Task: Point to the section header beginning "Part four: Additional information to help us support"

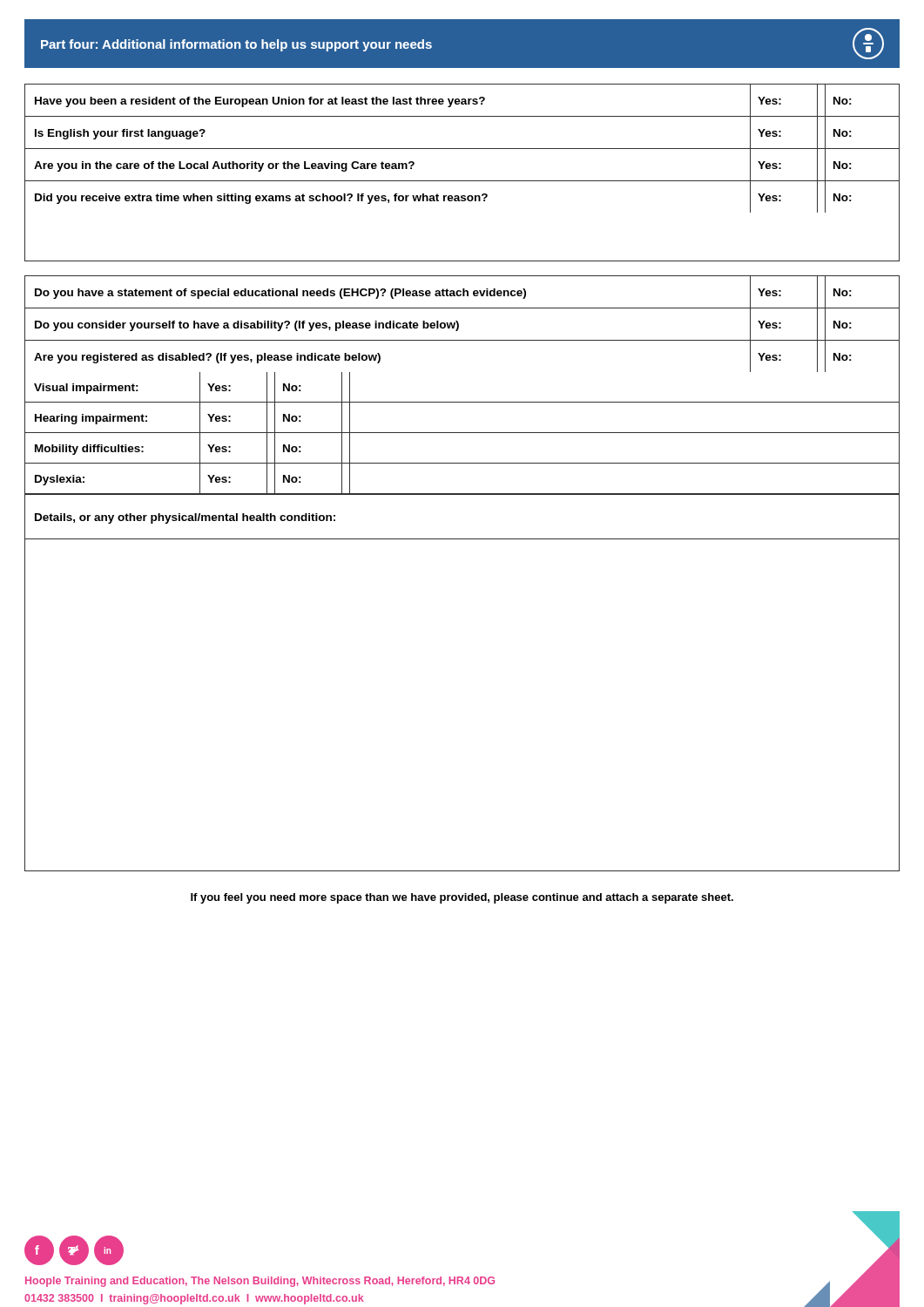Action: tap(237, 43)
